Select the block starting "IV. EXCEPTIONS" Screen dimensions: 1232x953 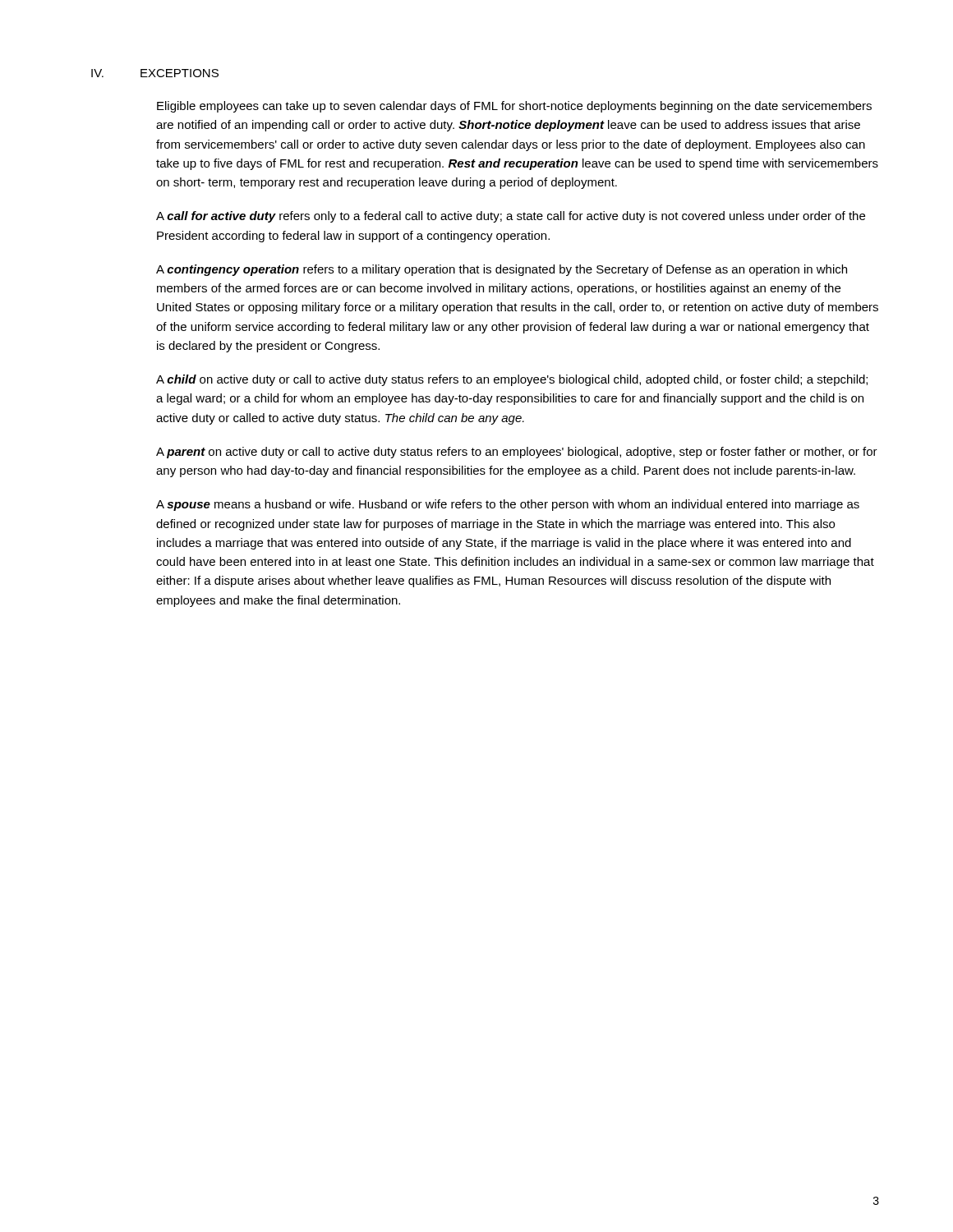point(155,73)
